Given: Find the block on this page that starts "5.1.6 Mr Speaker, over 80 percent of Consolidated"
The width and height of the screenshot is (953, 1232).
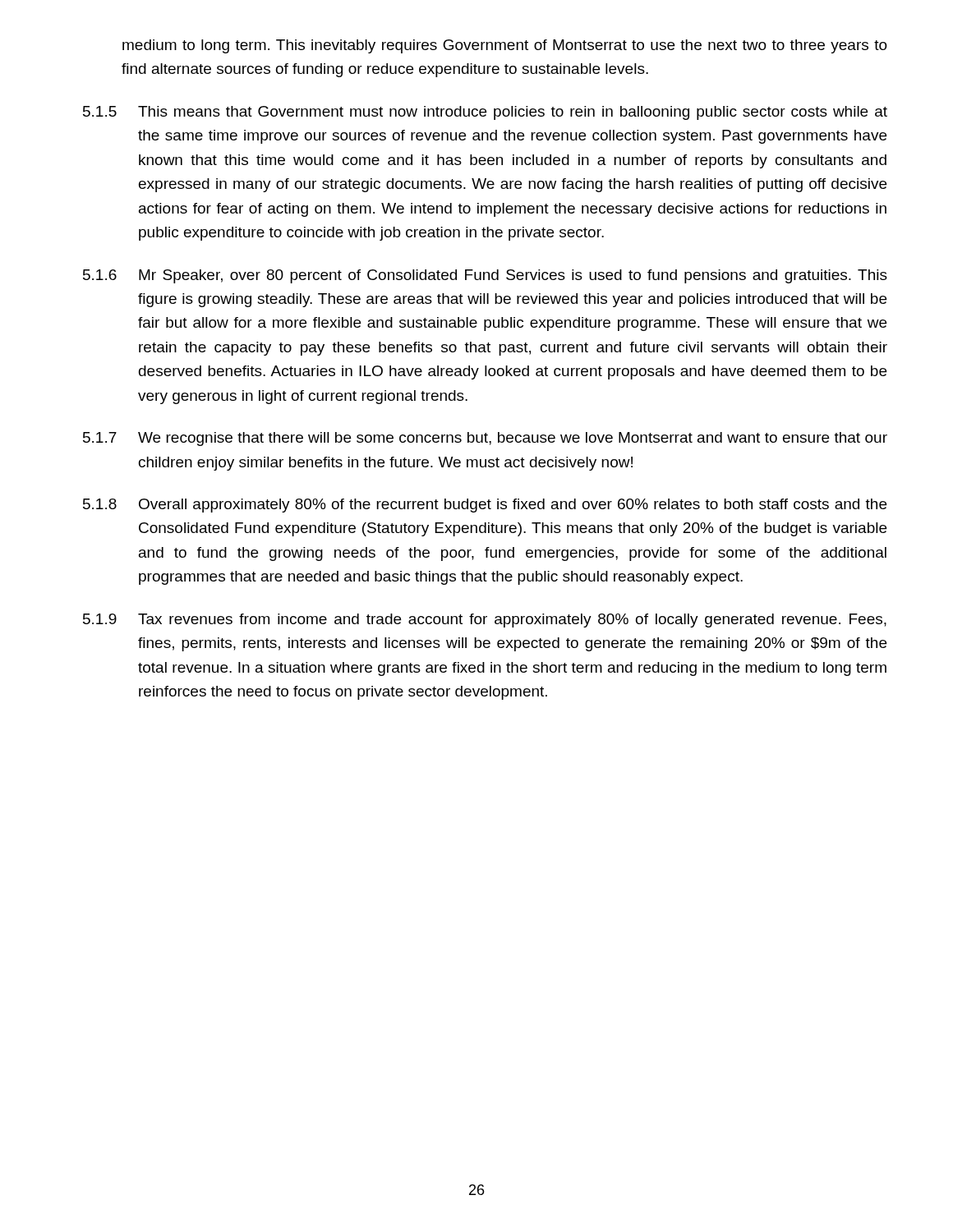Looking at the screenshot, I should coord(485,335).
